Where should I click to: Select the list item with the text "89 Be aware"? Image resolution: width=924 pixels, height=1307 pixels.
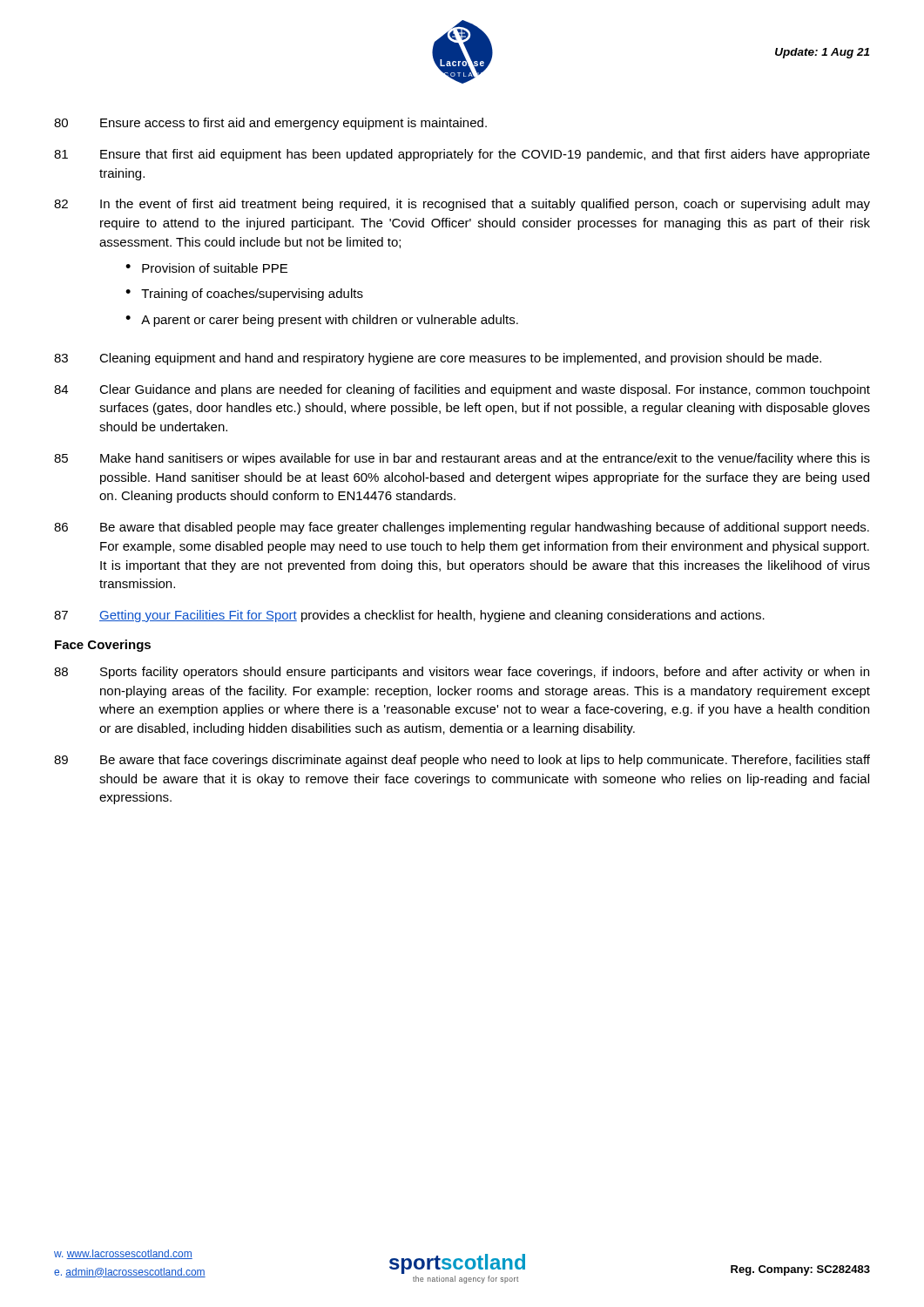pyautogui.click(x=462, y=778)
